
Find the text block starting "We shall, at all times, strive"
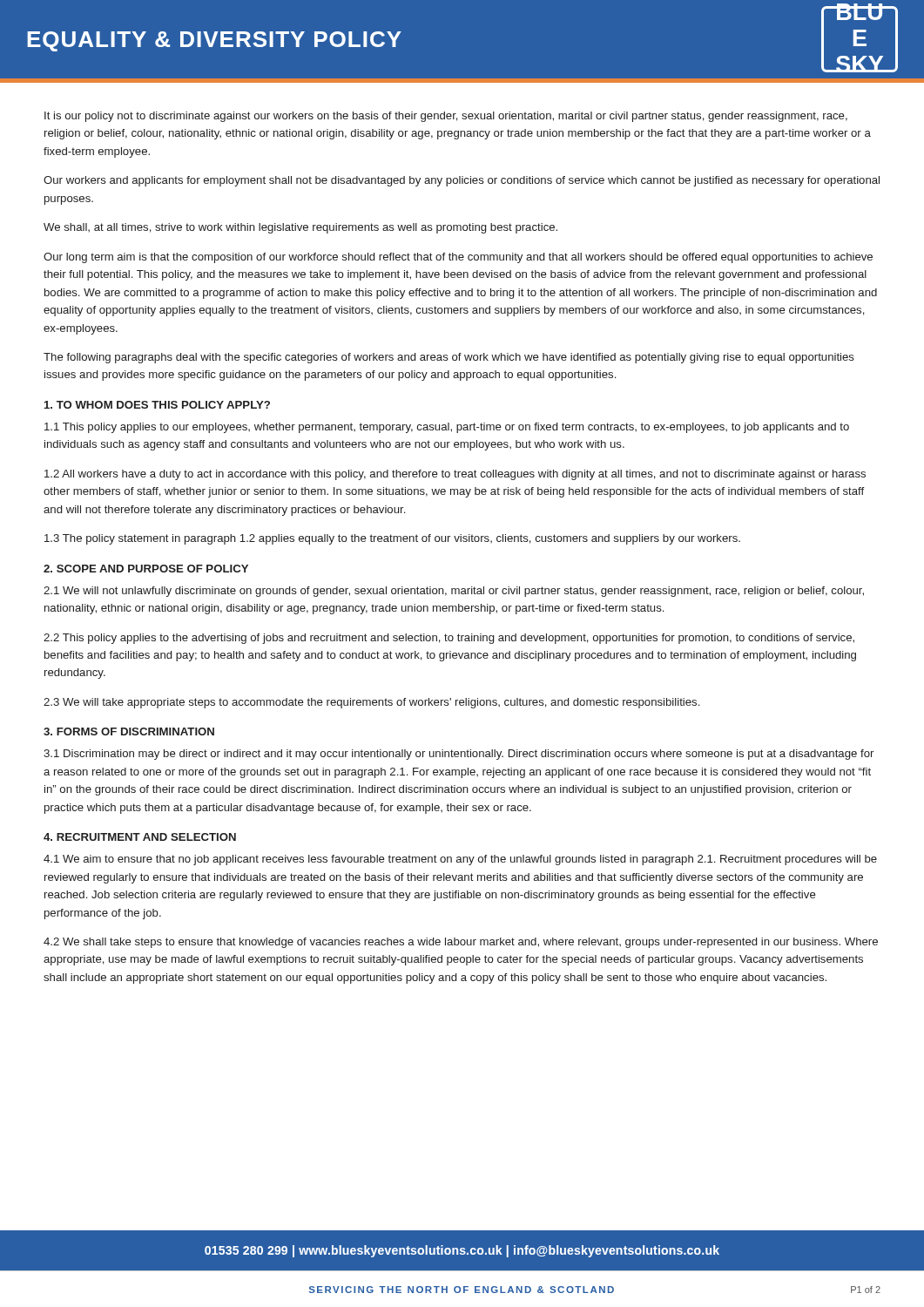tap(462, 228)
